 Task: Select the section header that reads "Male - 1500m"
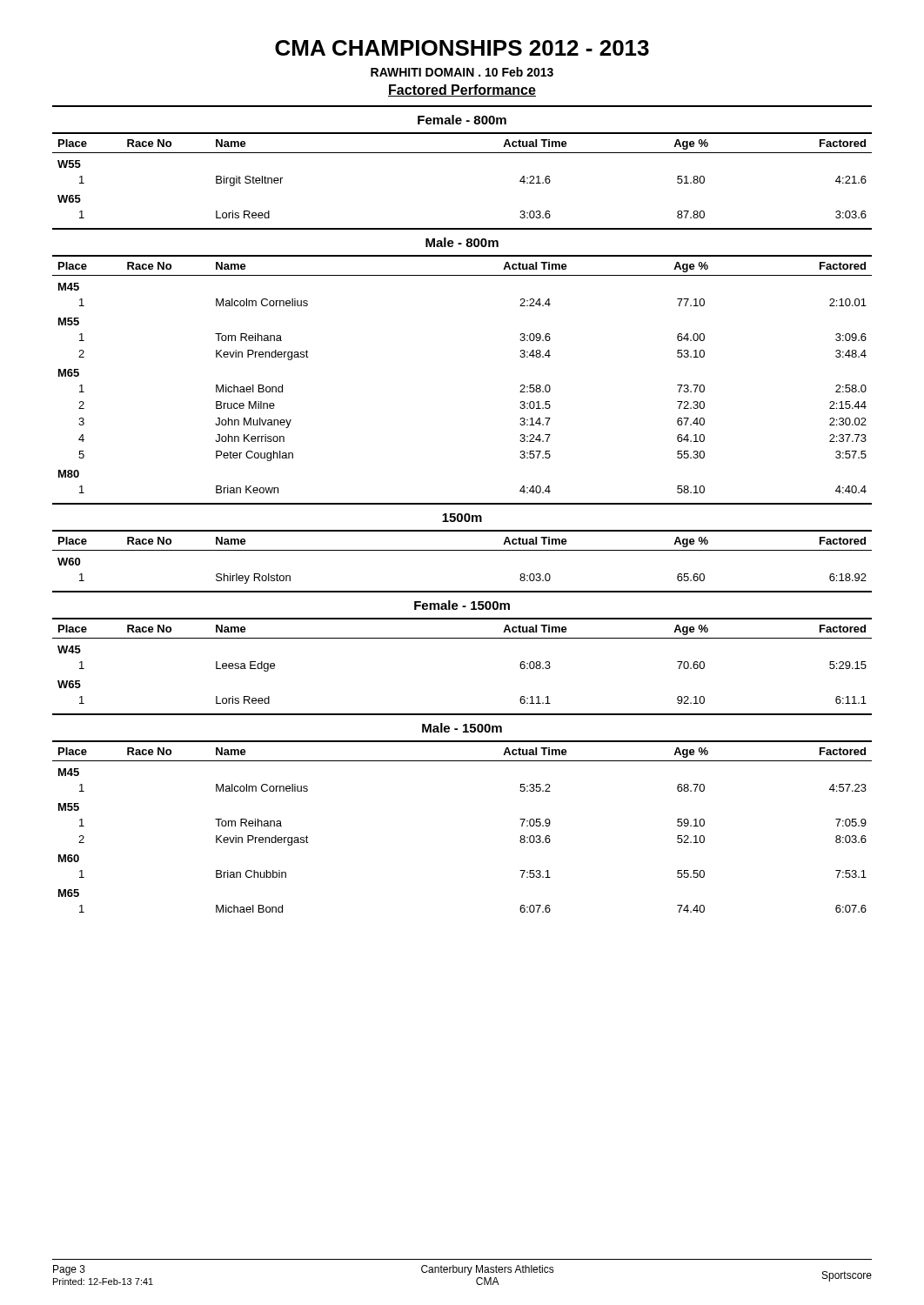tap(462, 728)
